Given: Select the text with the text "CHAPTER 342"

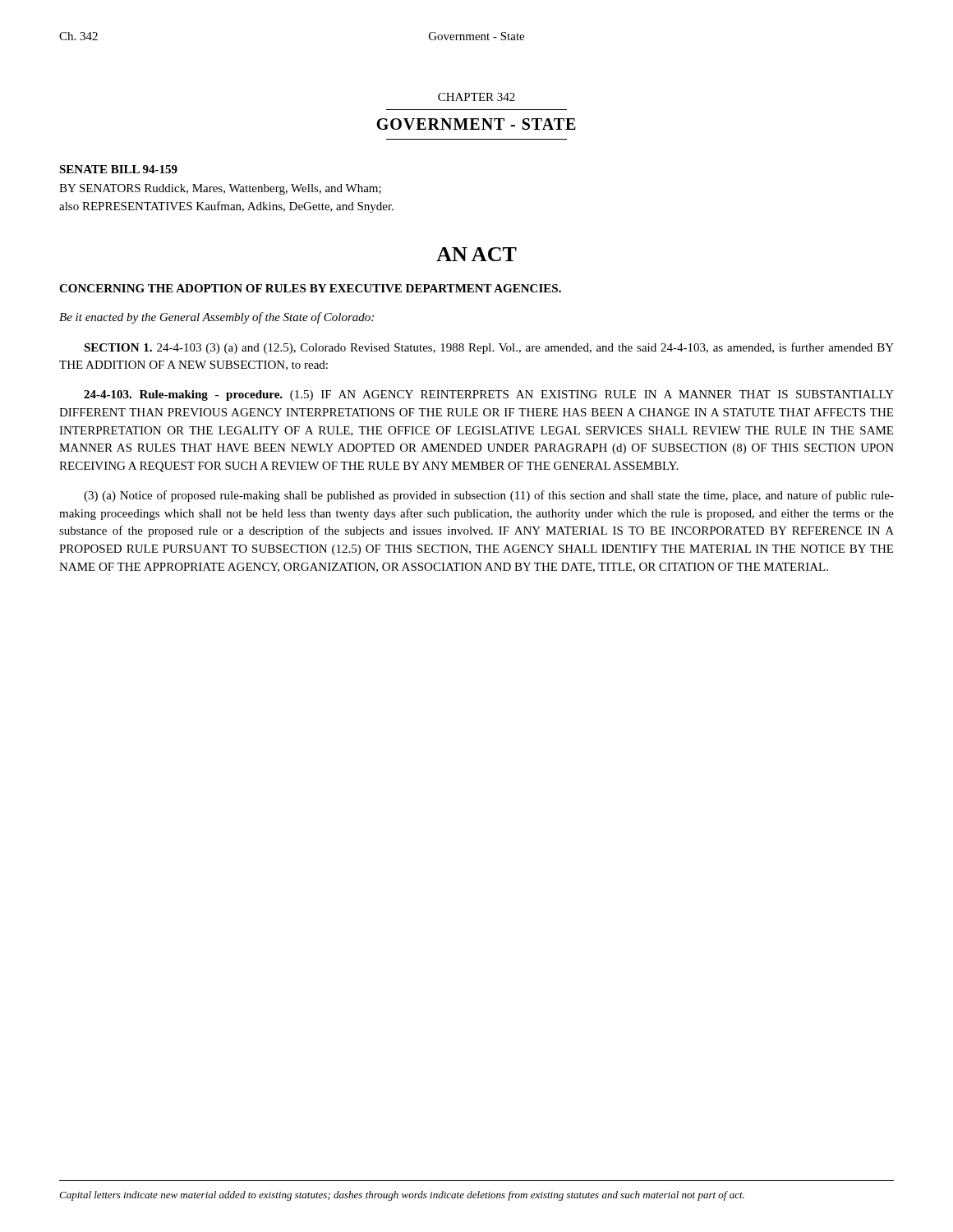Looking at the screenshot, I should pos(476,97).
